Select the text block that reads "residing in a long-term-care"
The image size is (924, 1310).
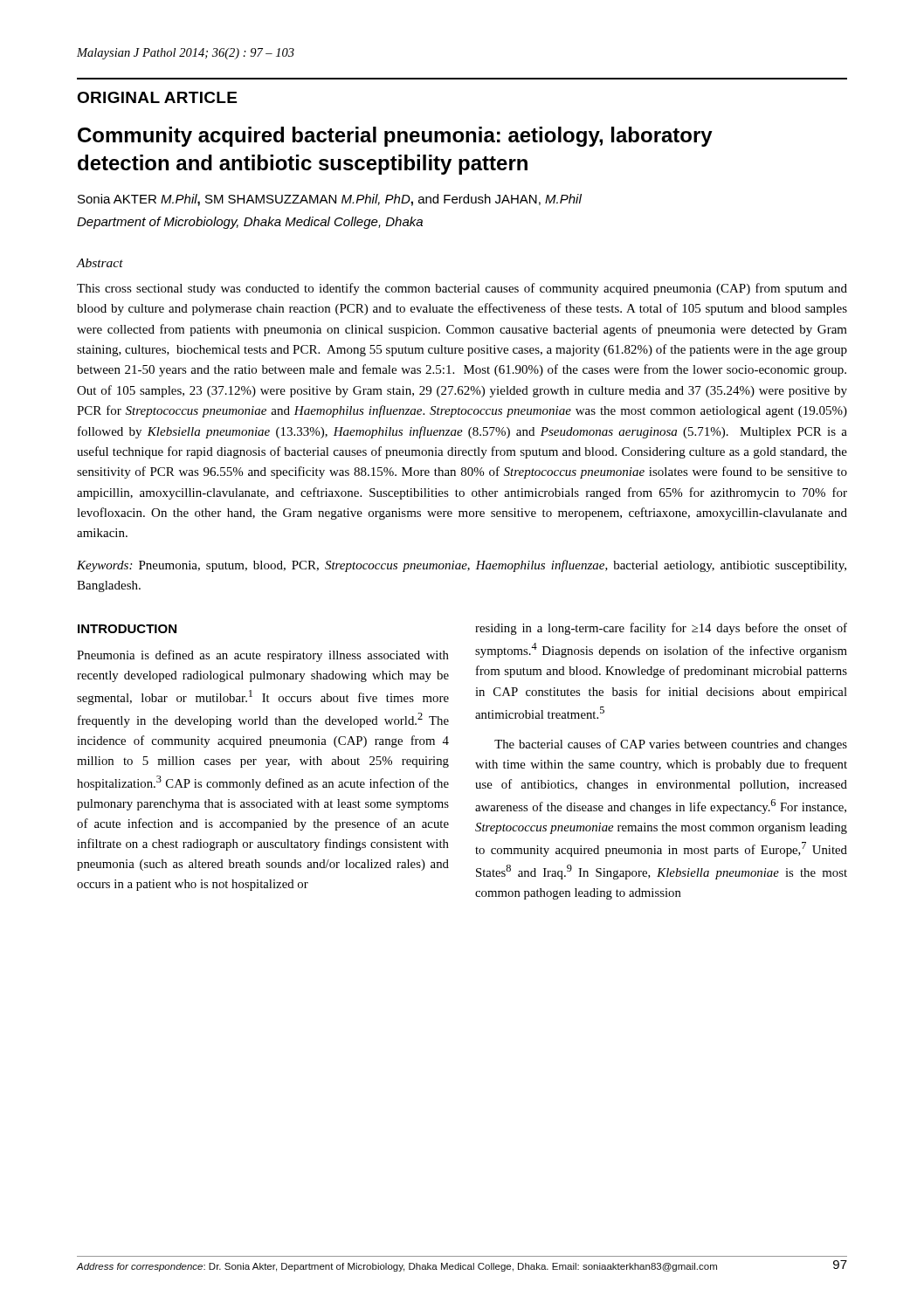(x=661, y=761)
